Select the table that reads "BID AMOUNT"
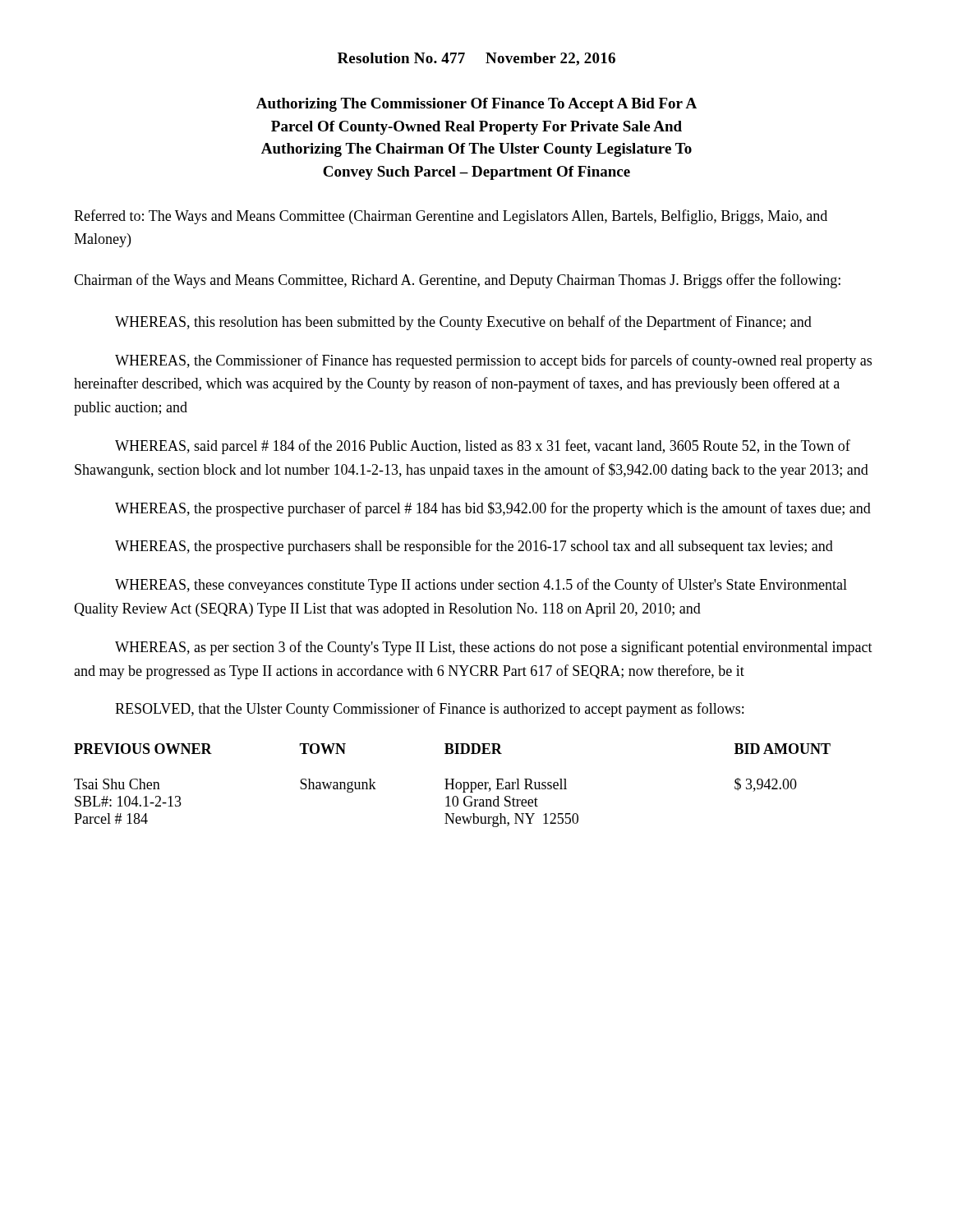The width and height of the screenshot is (953, 1232). (476, 785)
